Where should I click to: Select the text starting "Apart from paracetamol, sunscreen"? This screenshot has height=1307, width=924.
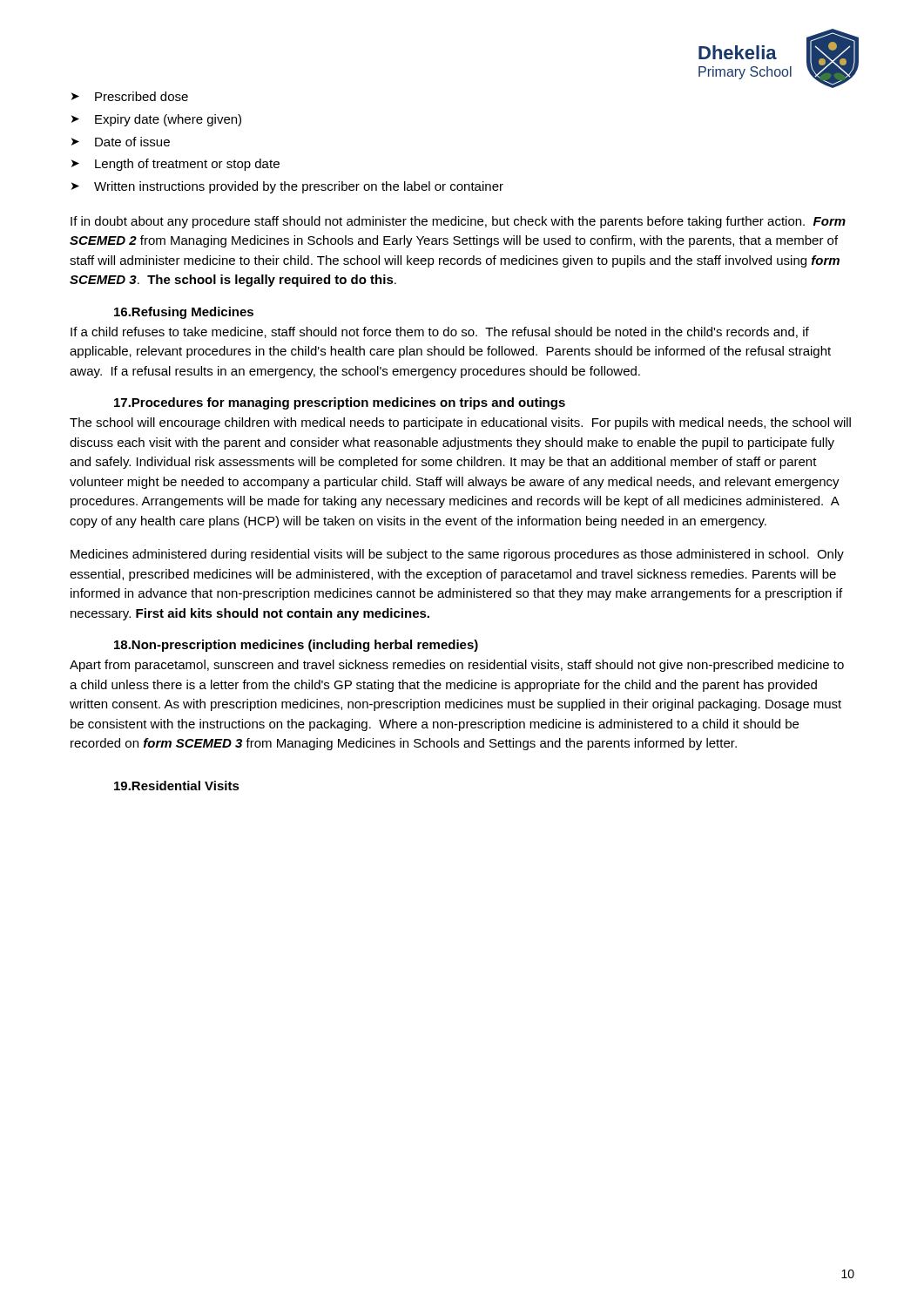coord(457,704)
